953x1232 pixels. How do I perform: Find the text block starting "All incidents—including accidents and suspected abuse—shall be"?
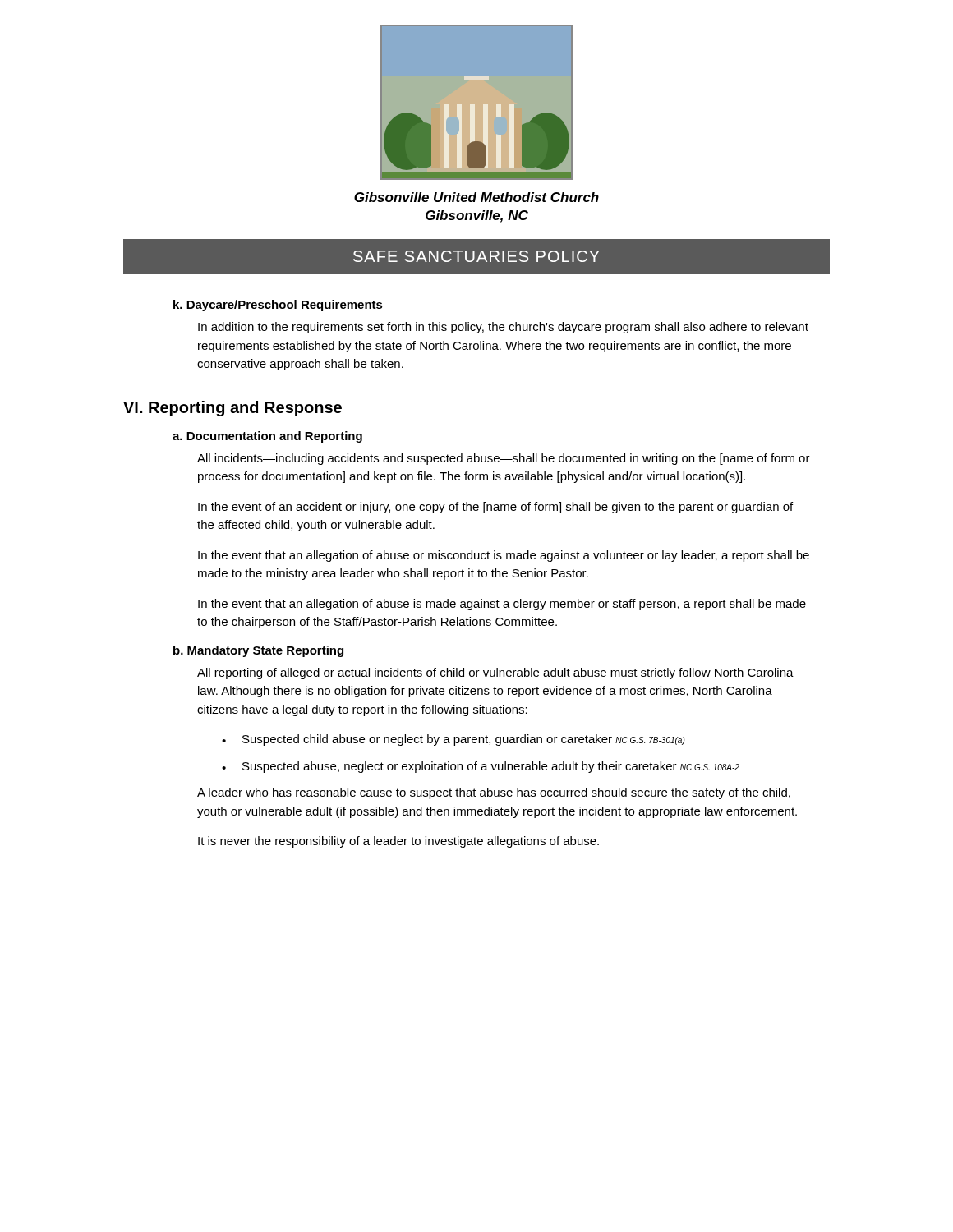pos(503,467)
